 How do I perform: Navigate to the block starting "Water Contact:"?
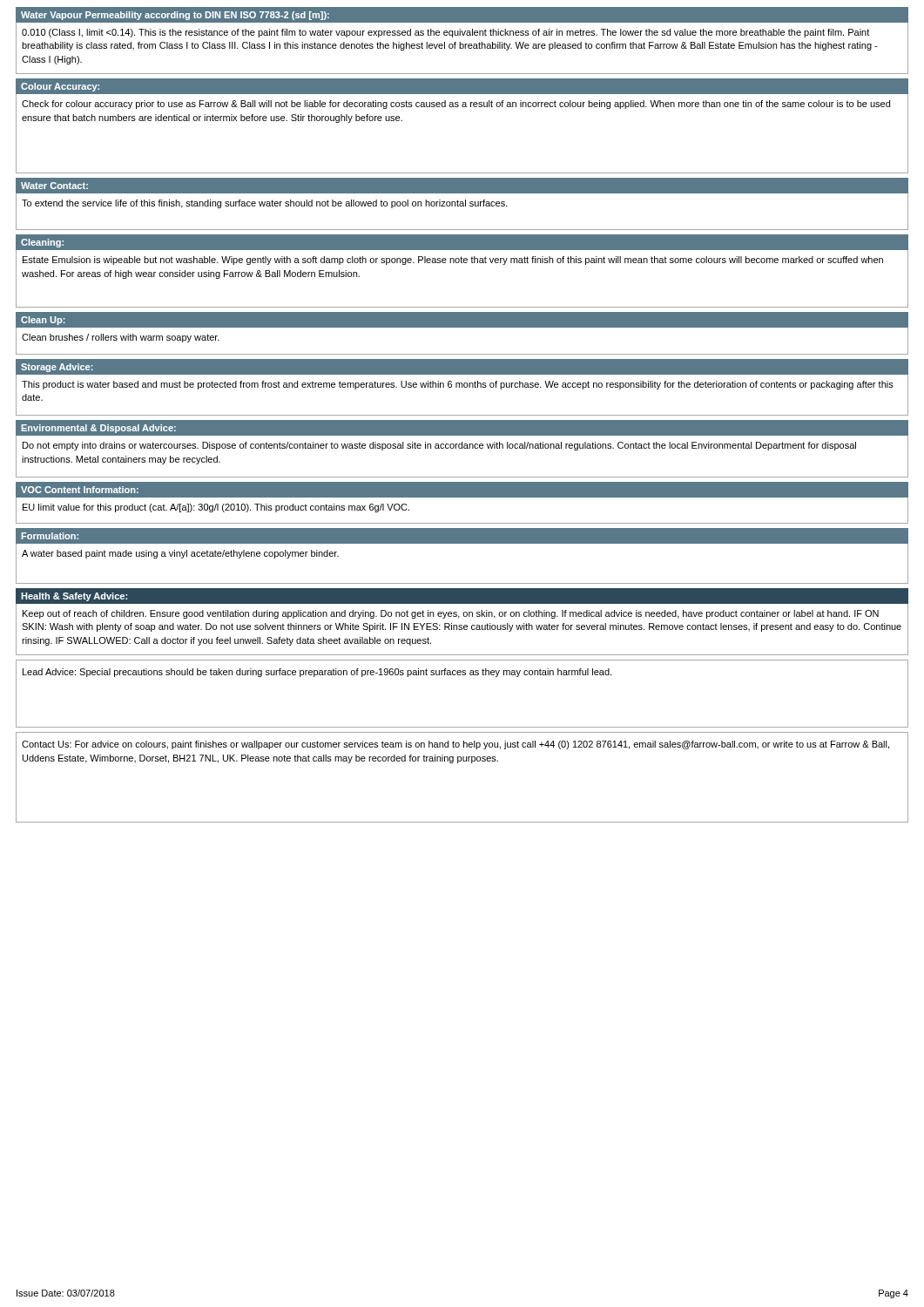462,186
